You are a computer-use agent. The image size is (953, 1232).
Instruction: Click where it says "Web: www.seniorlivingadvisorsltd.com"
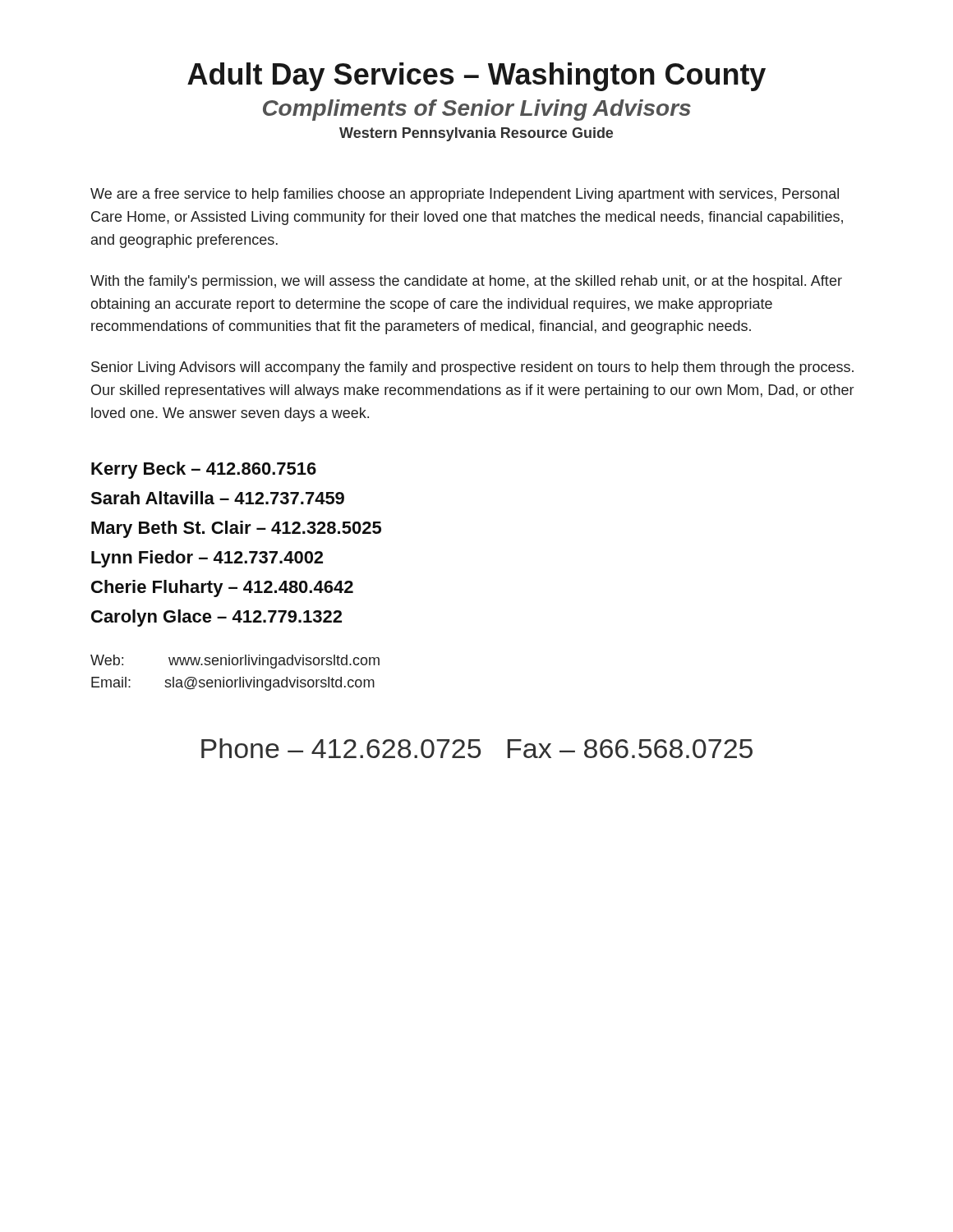235,661
